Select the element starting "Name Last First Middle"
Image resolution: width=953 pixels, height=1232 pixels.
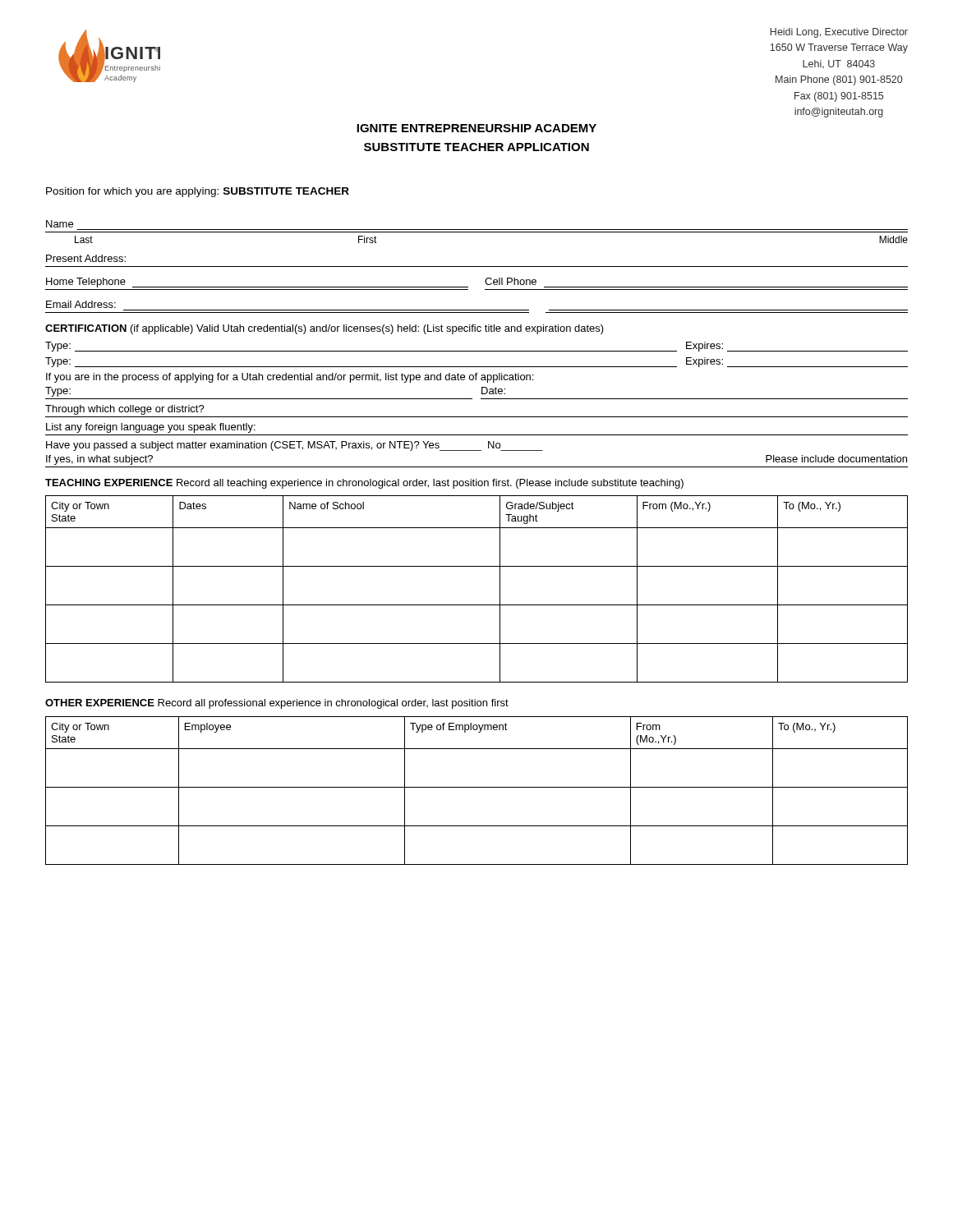(x=476, y=232)
